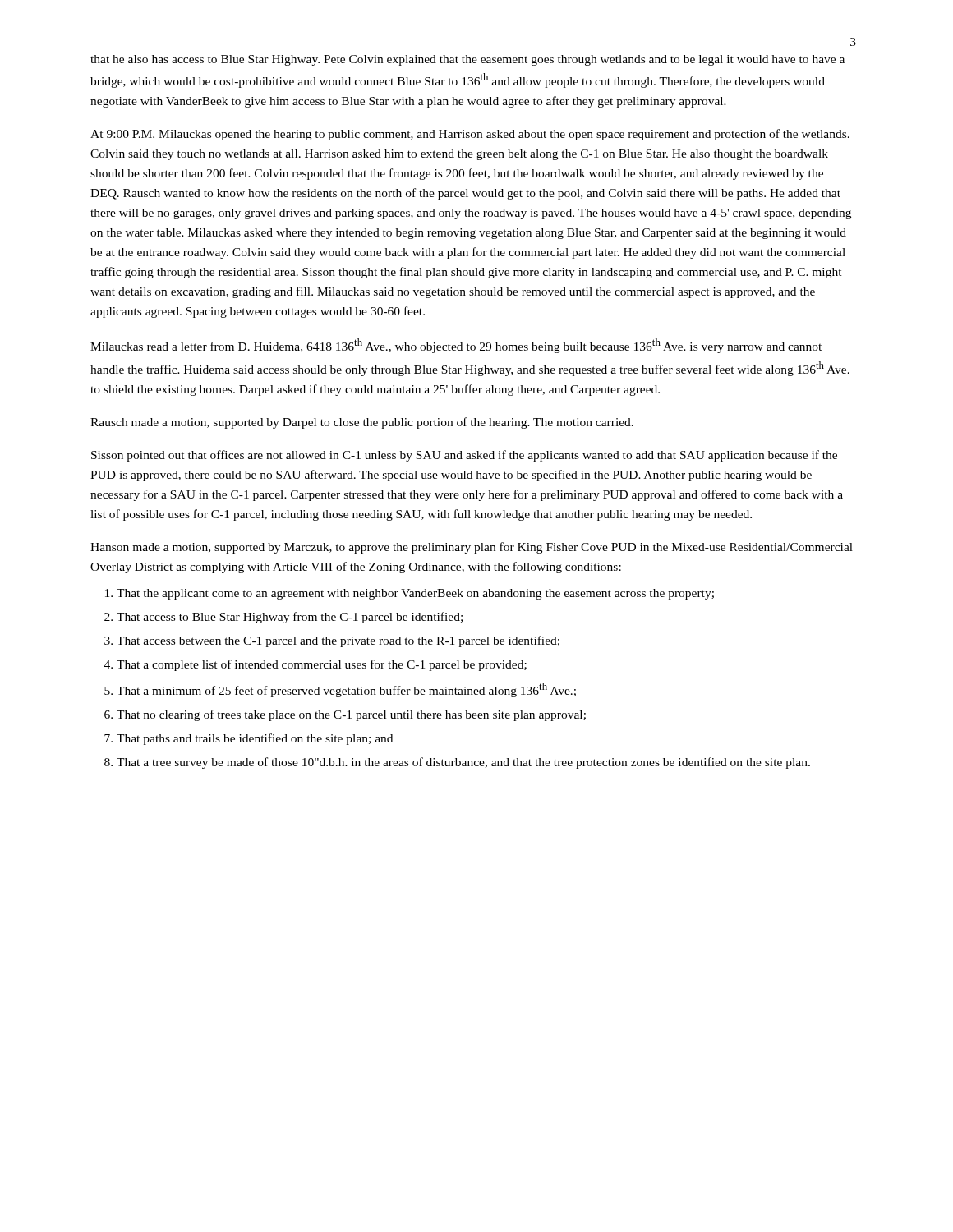Point to the block beginning "That paths and trails be"
The width and height of the screenshot is (953, 1232).
tap(255, 738)
